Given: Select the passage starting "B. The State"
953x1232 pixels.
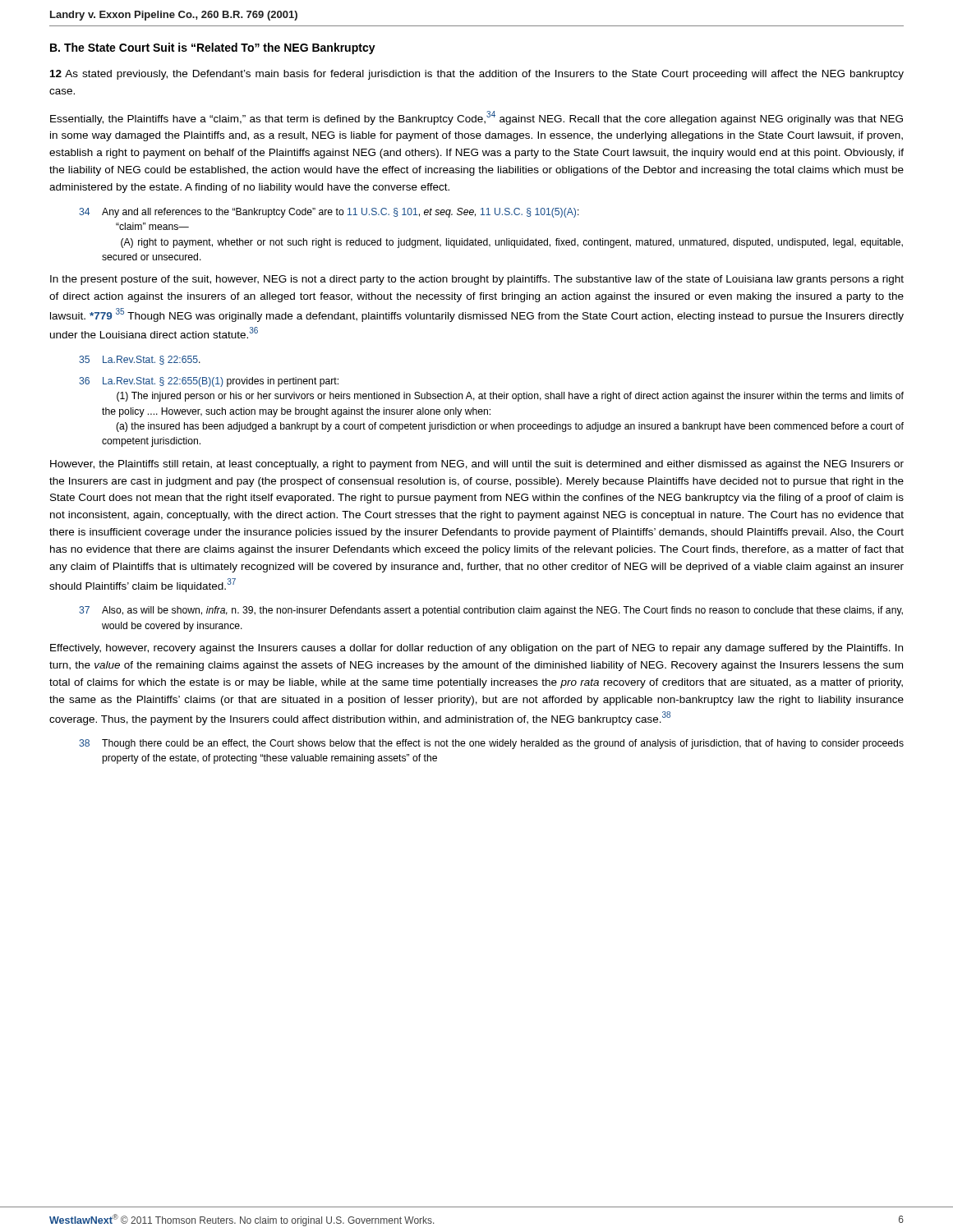Looking at the screenshot, I should pyautogui.click(x=212, y=48).
